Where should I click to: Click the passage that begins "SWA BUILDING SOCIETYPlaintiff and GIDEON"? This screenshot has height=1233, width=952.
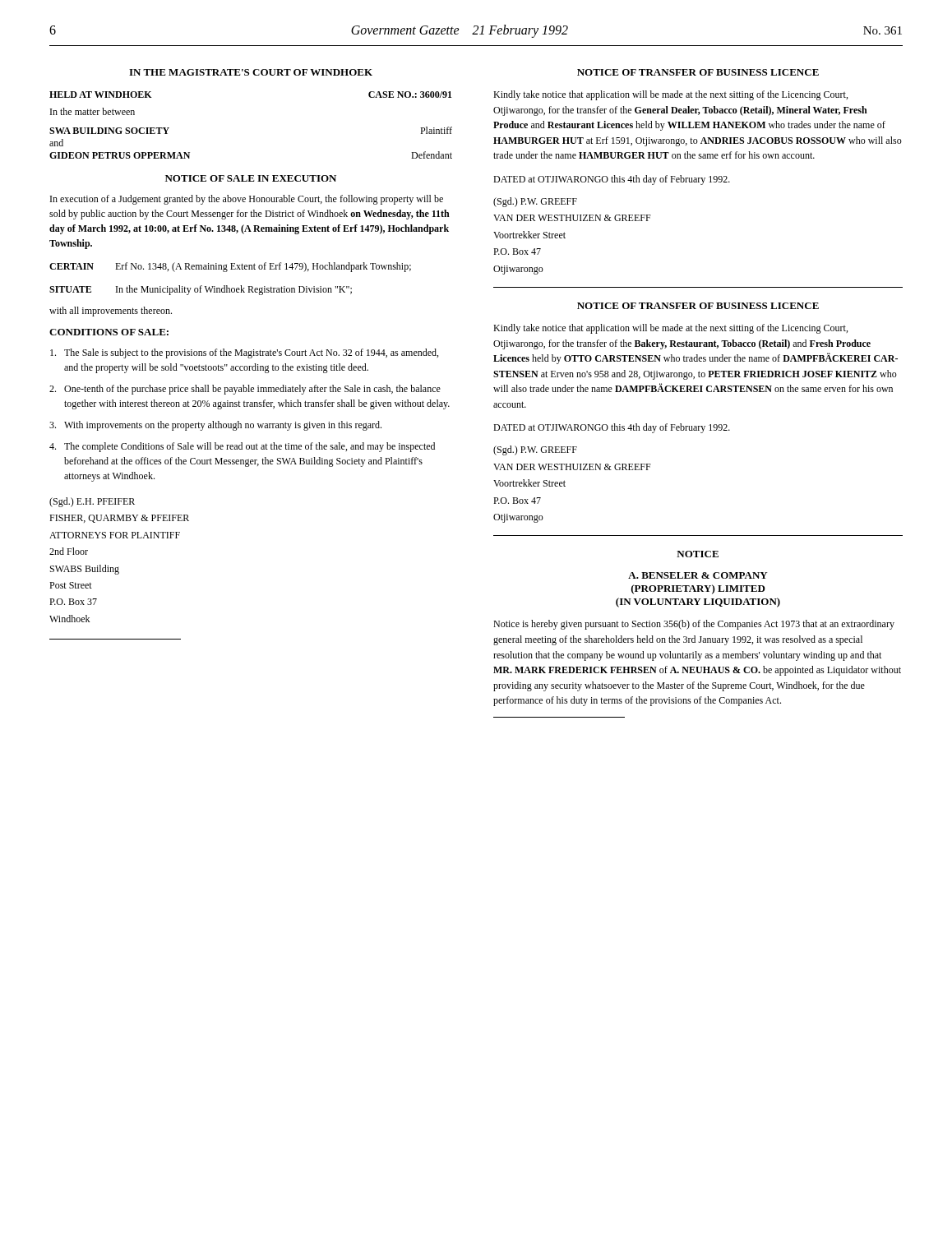[x=113, y=130]
